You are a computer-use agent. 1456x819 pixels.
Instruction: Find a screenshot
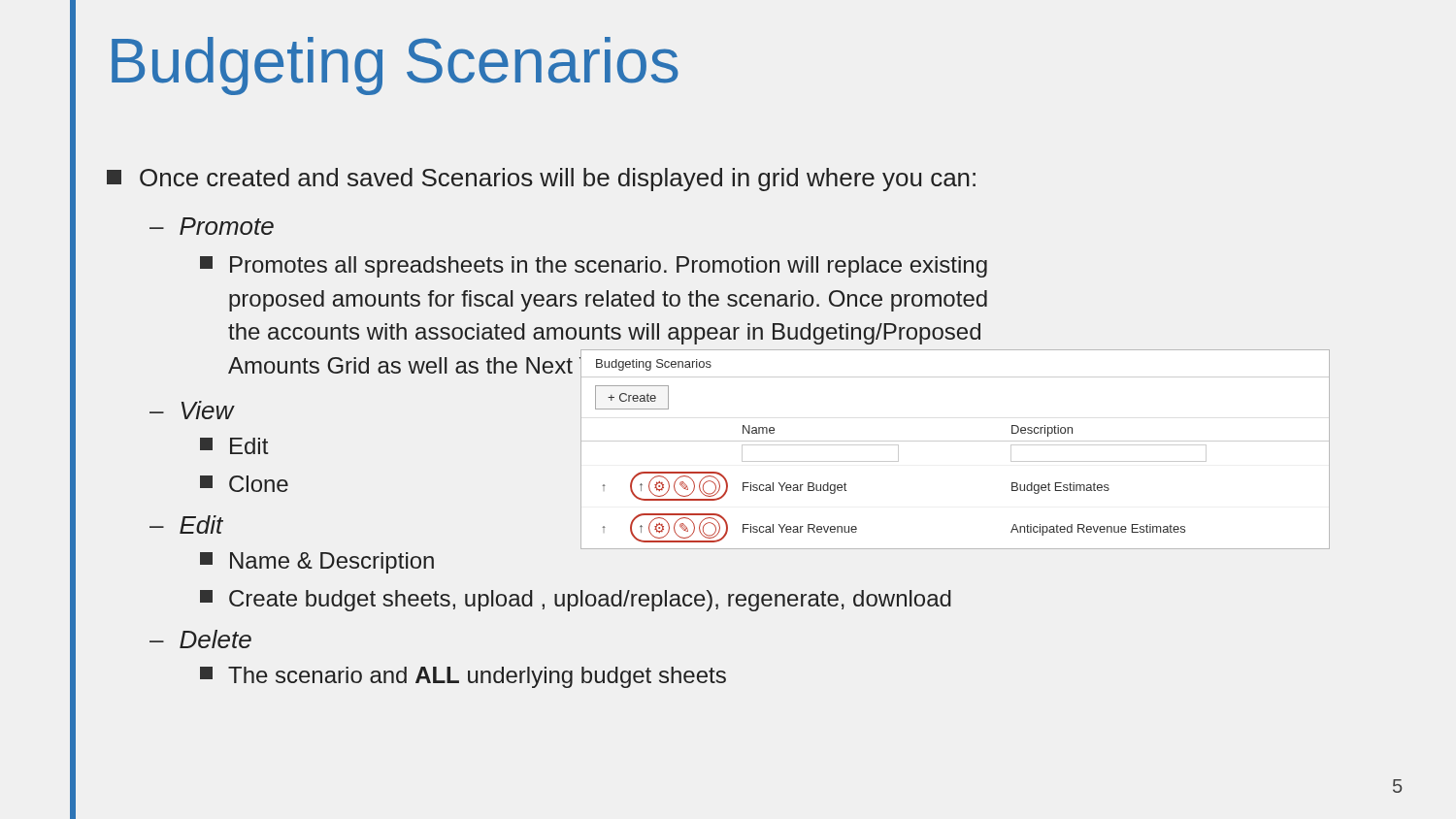coord(955,449)
